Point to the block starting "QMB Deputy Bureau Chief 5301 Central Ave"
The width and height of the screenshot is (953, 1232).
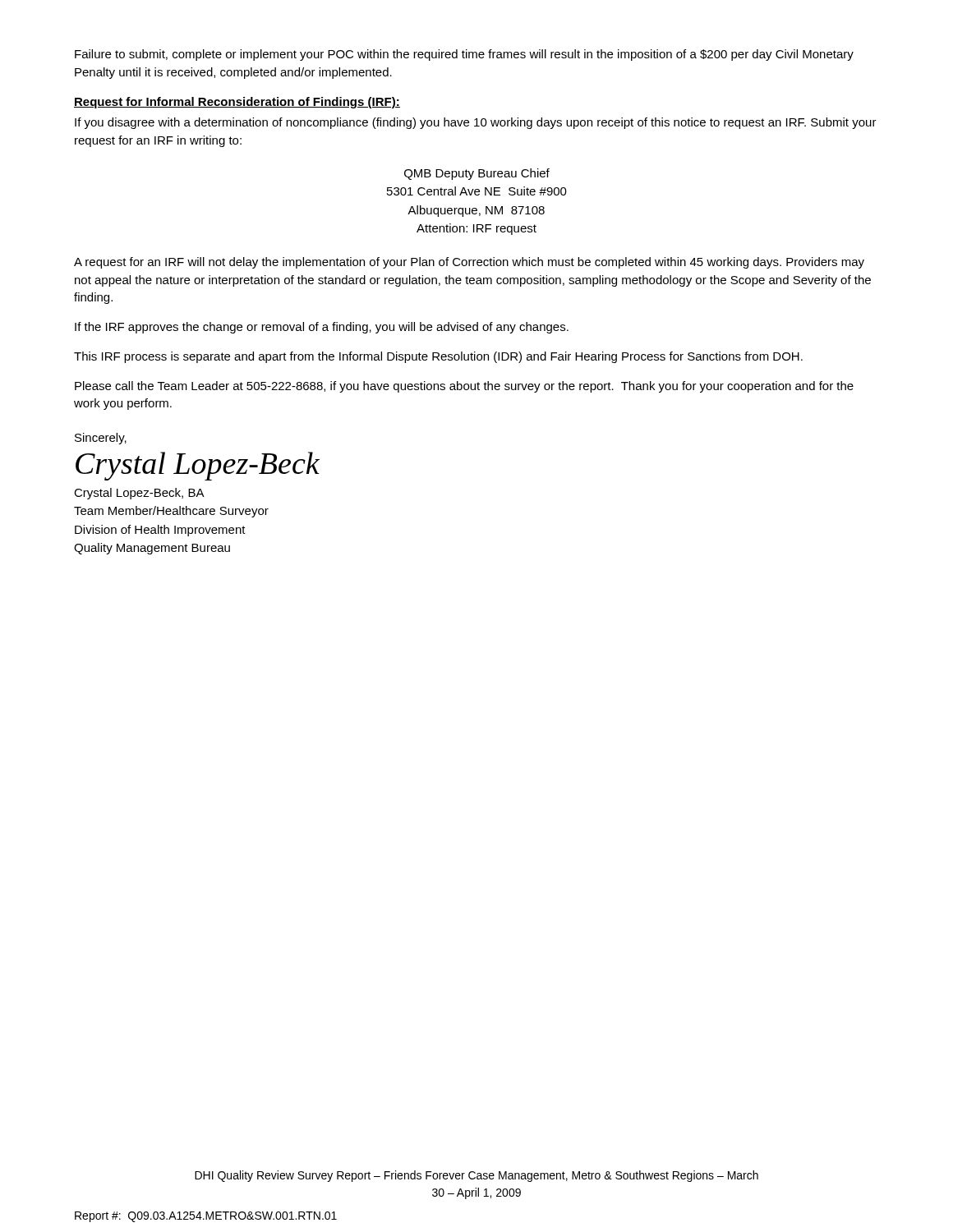click(476, 200)
